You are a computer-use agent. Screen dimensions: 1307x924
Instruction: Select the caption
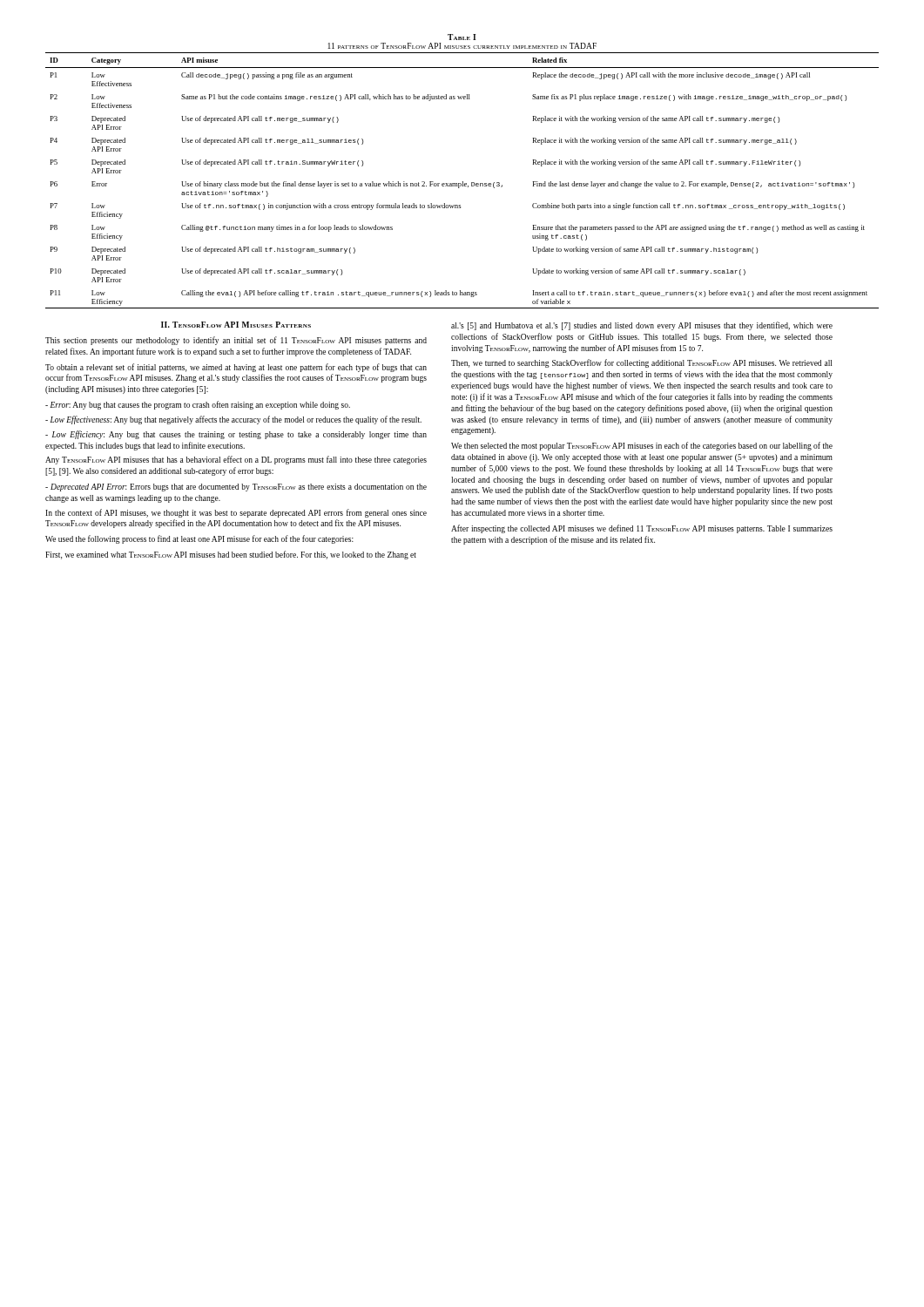(462, 42)
